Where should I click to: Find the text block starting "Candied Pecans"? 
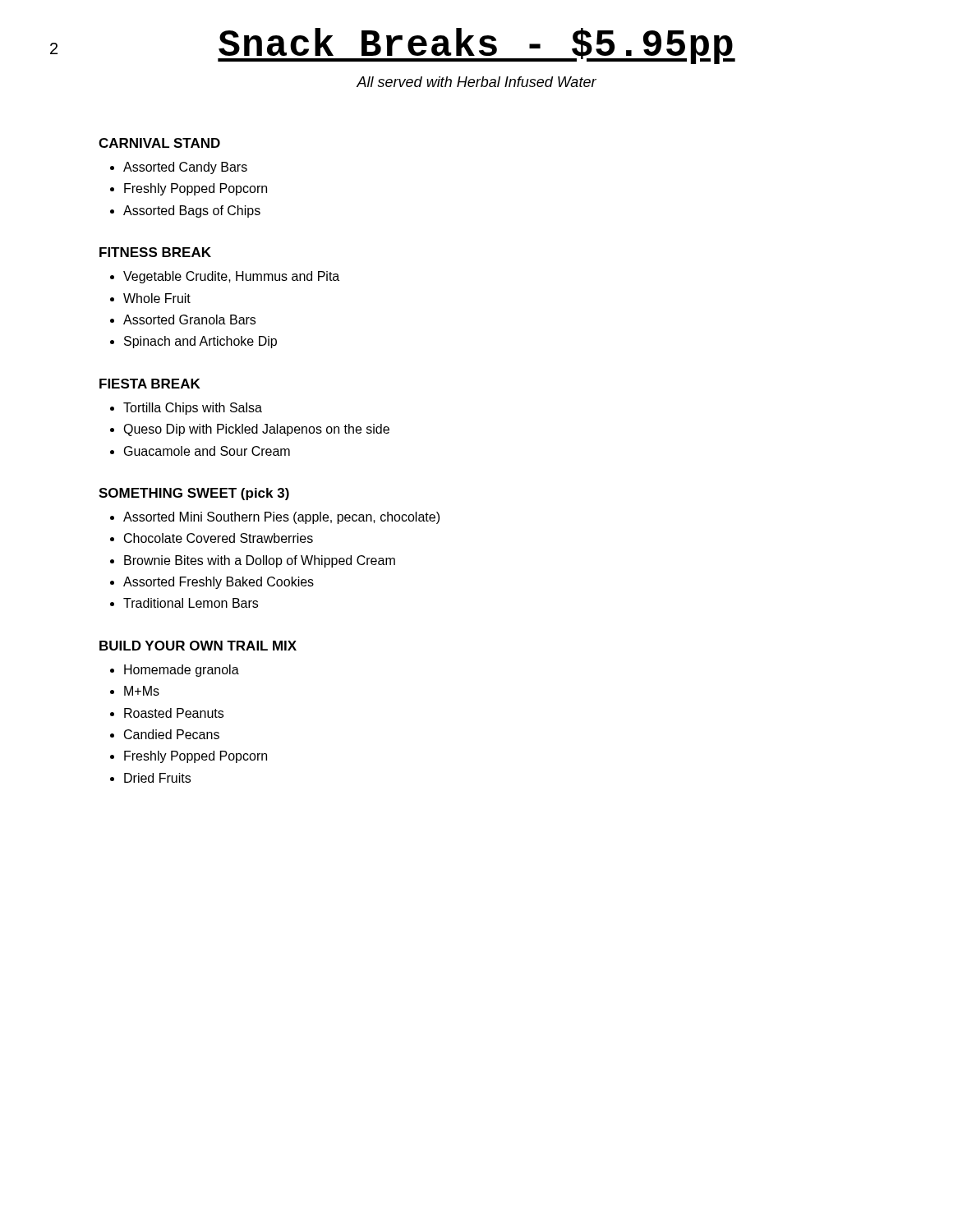tap(171, 735)
